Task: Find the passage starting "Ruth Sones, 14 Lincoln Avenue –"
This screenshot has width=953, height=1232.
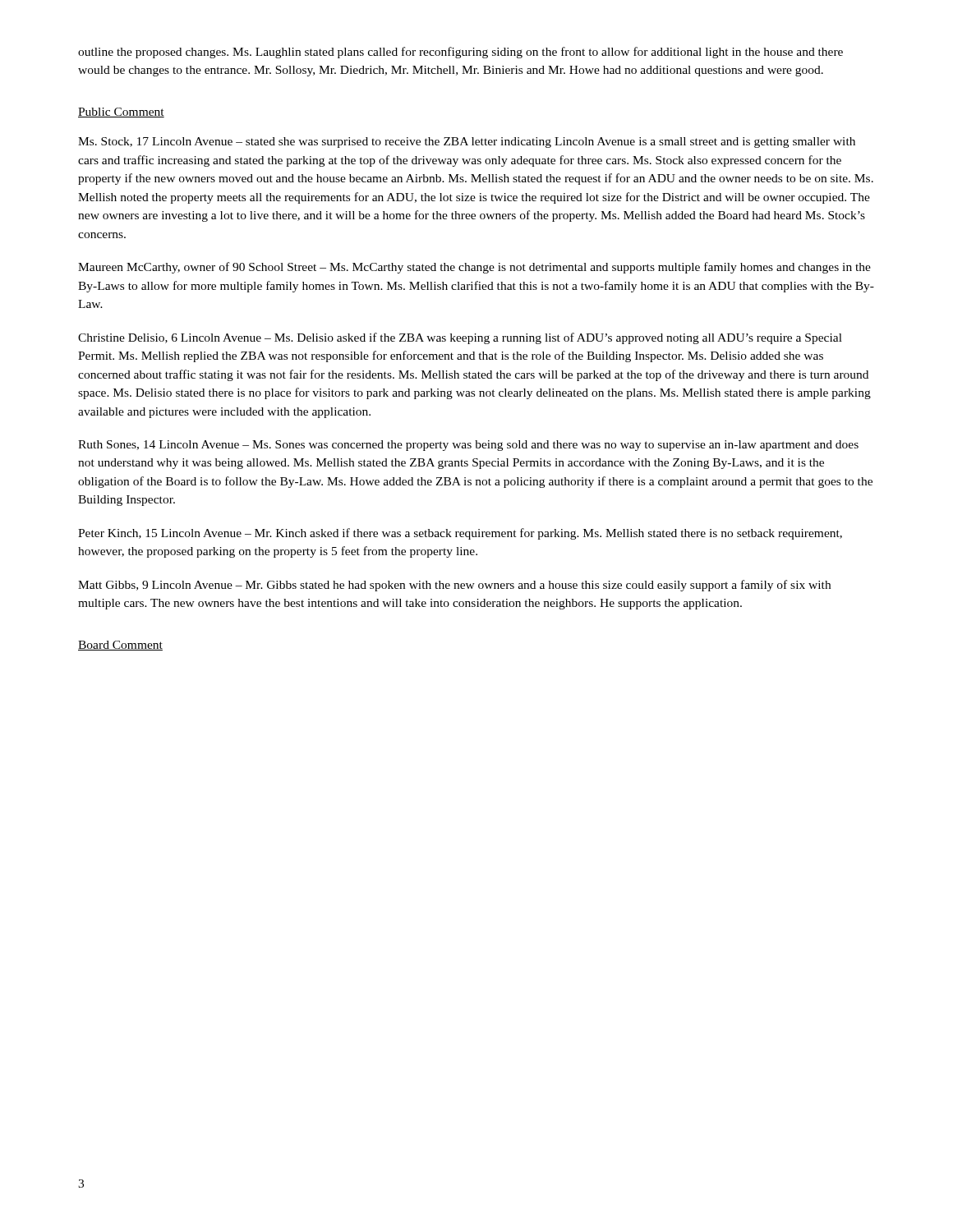Action: pyautogui.click(x=475, y=472)
